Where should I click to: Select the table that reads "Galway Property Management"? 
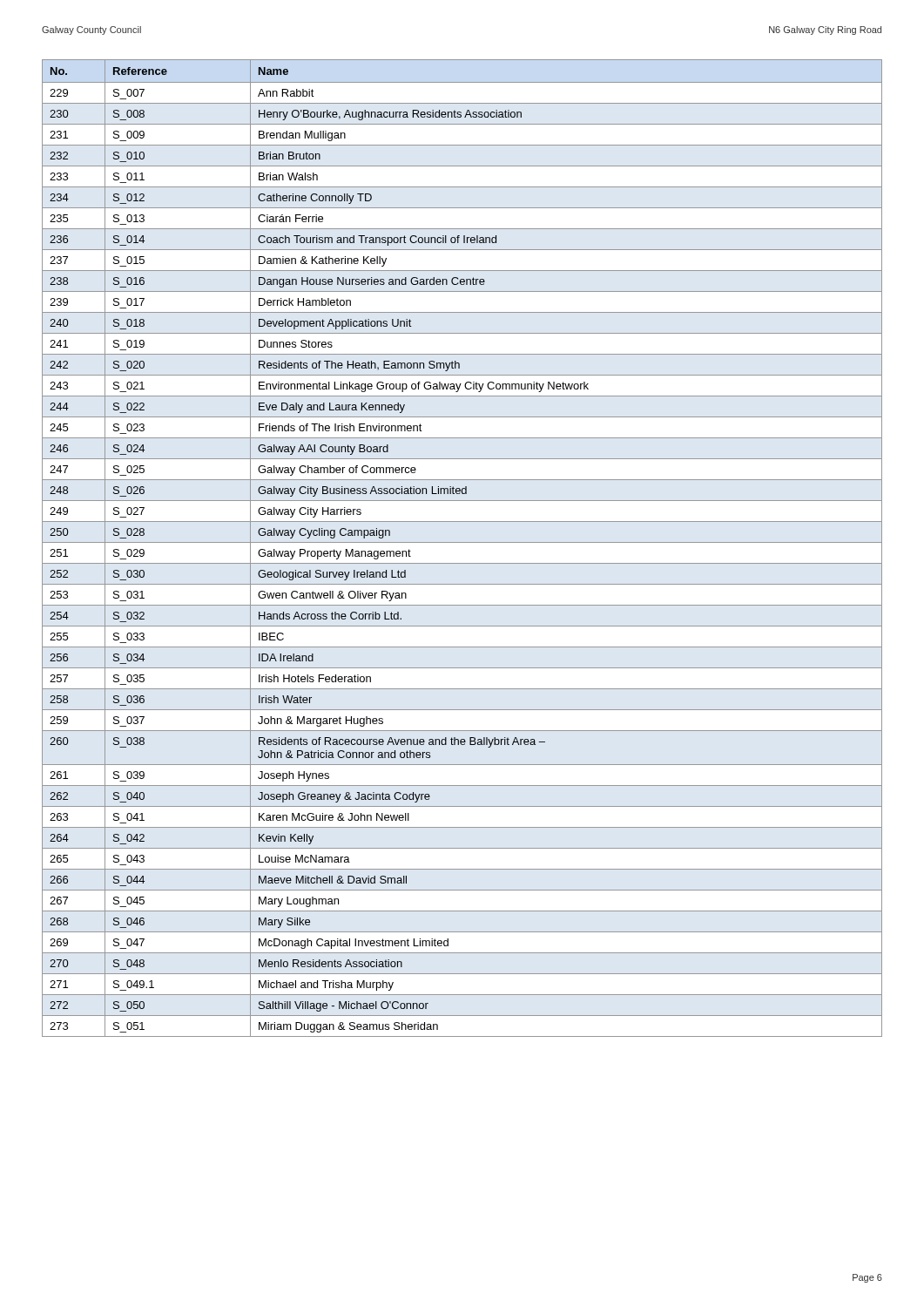coord(462,548)
